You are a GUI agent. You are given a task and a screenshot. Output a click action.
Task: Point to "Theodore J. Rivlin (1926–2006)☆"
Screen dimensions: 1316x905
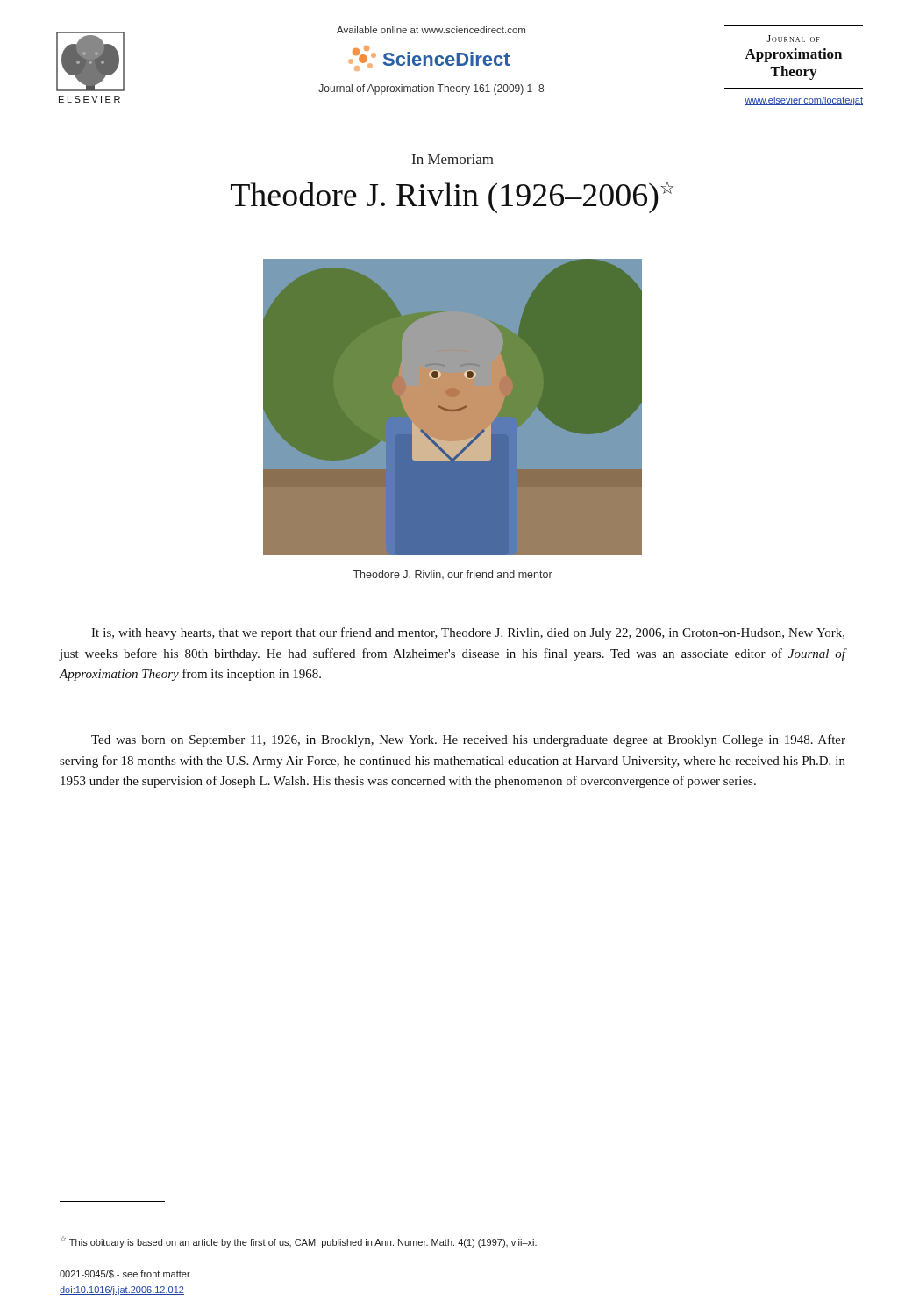pos(452,195)
